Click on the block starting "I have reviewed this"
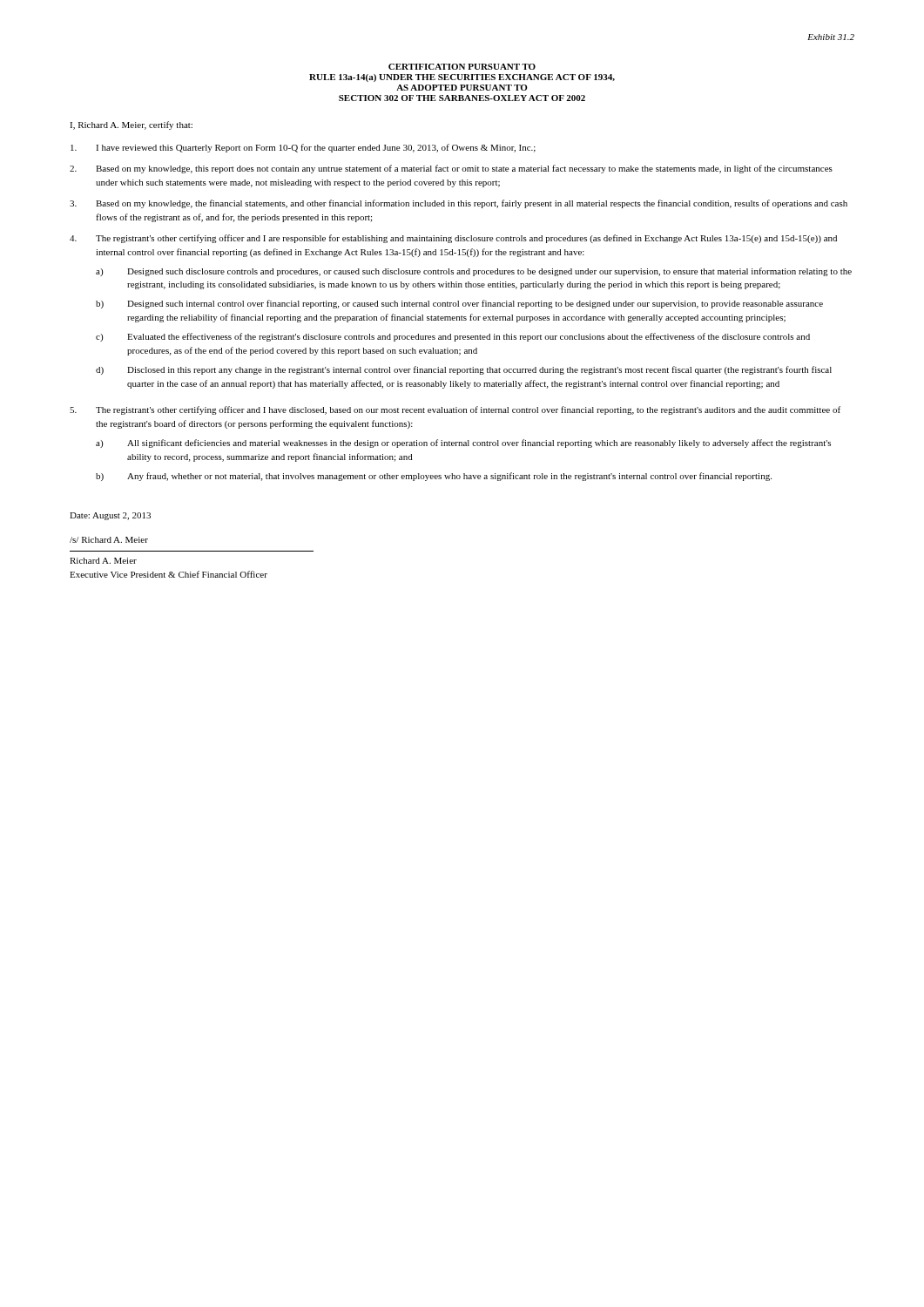 (462, 148)
